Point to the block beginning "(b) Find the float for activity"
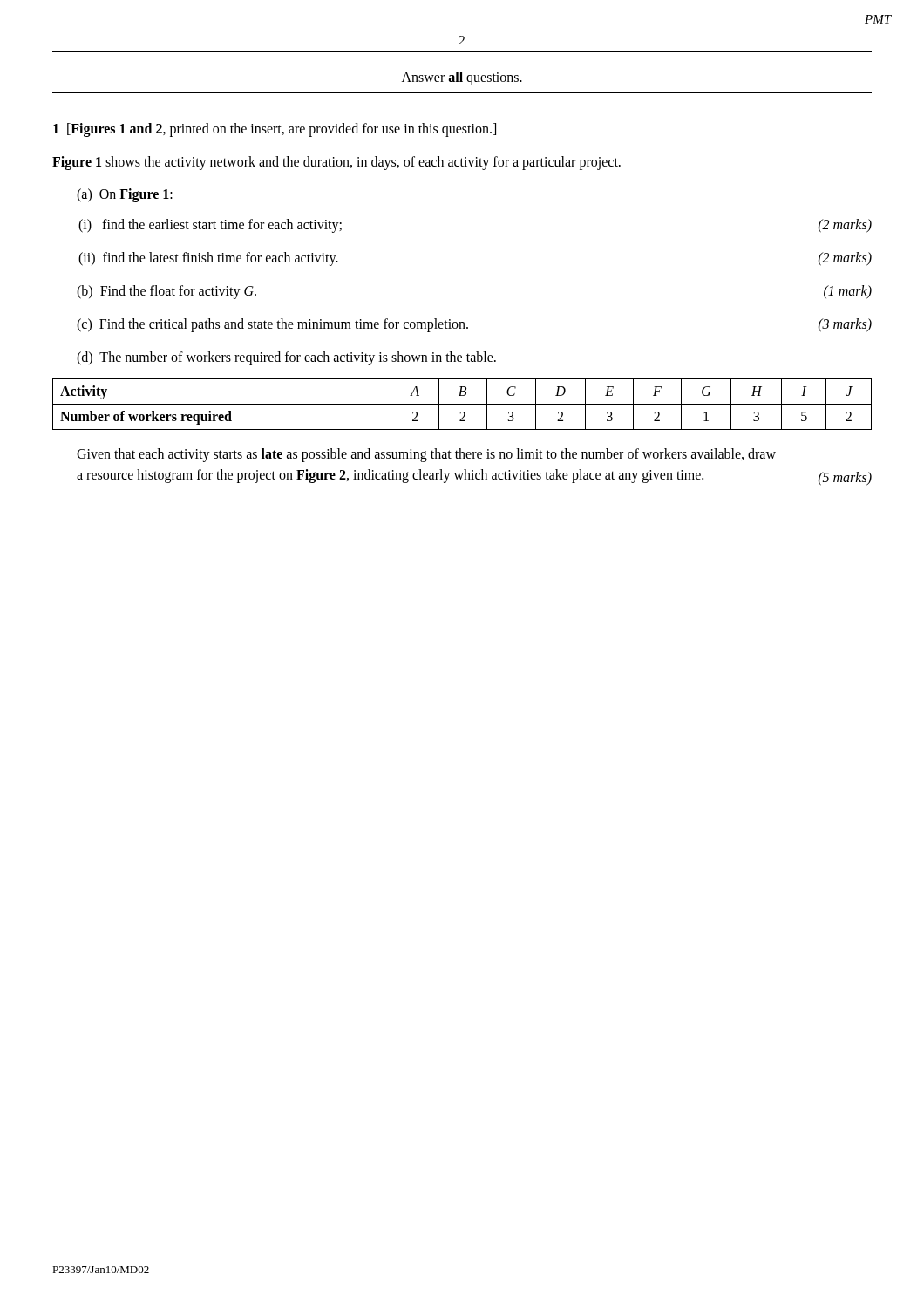The height and width of the screenshot is (1308, 924). (x=168, y=292)
